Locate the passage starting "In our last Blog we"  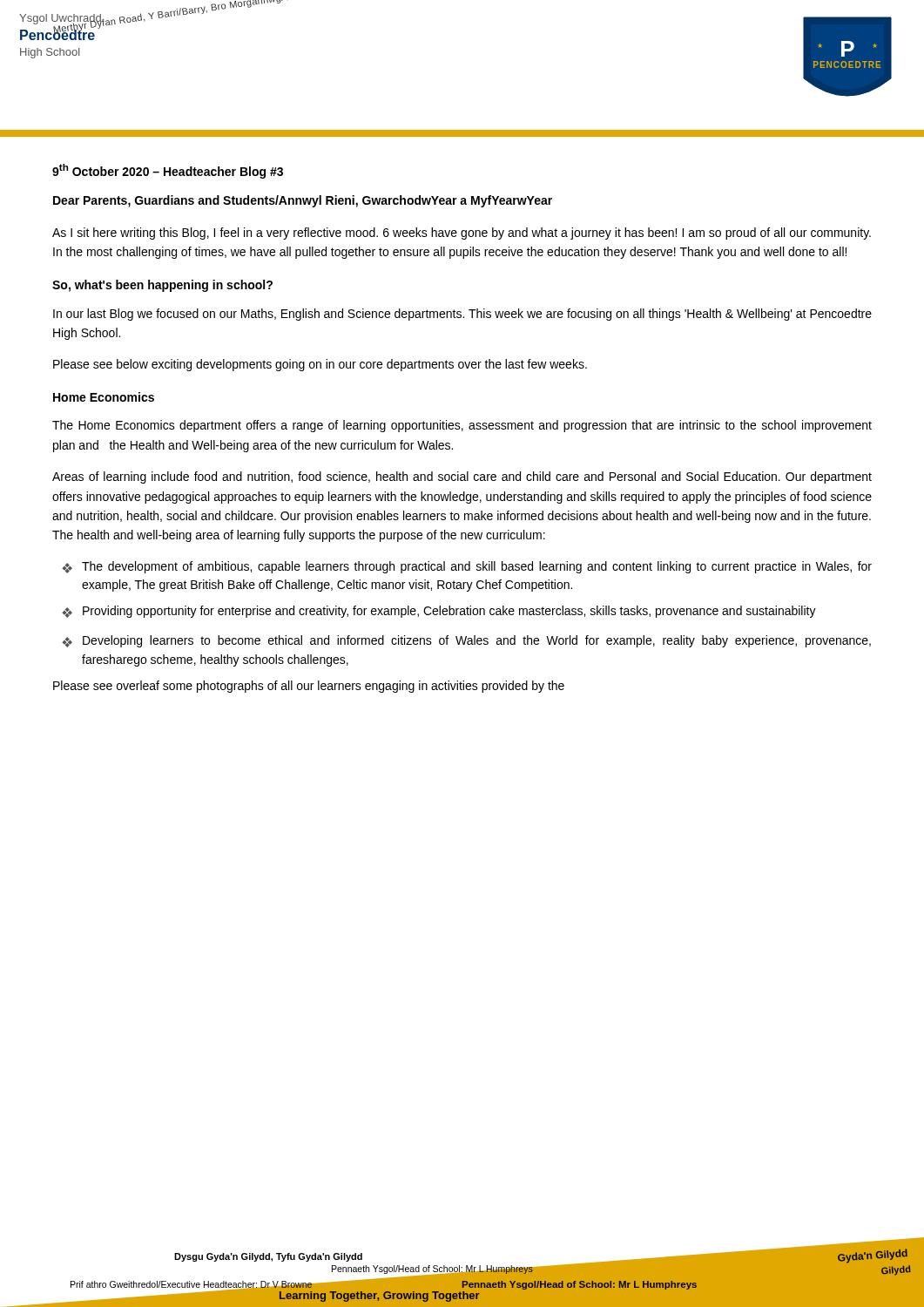click(x=462, y=323)
